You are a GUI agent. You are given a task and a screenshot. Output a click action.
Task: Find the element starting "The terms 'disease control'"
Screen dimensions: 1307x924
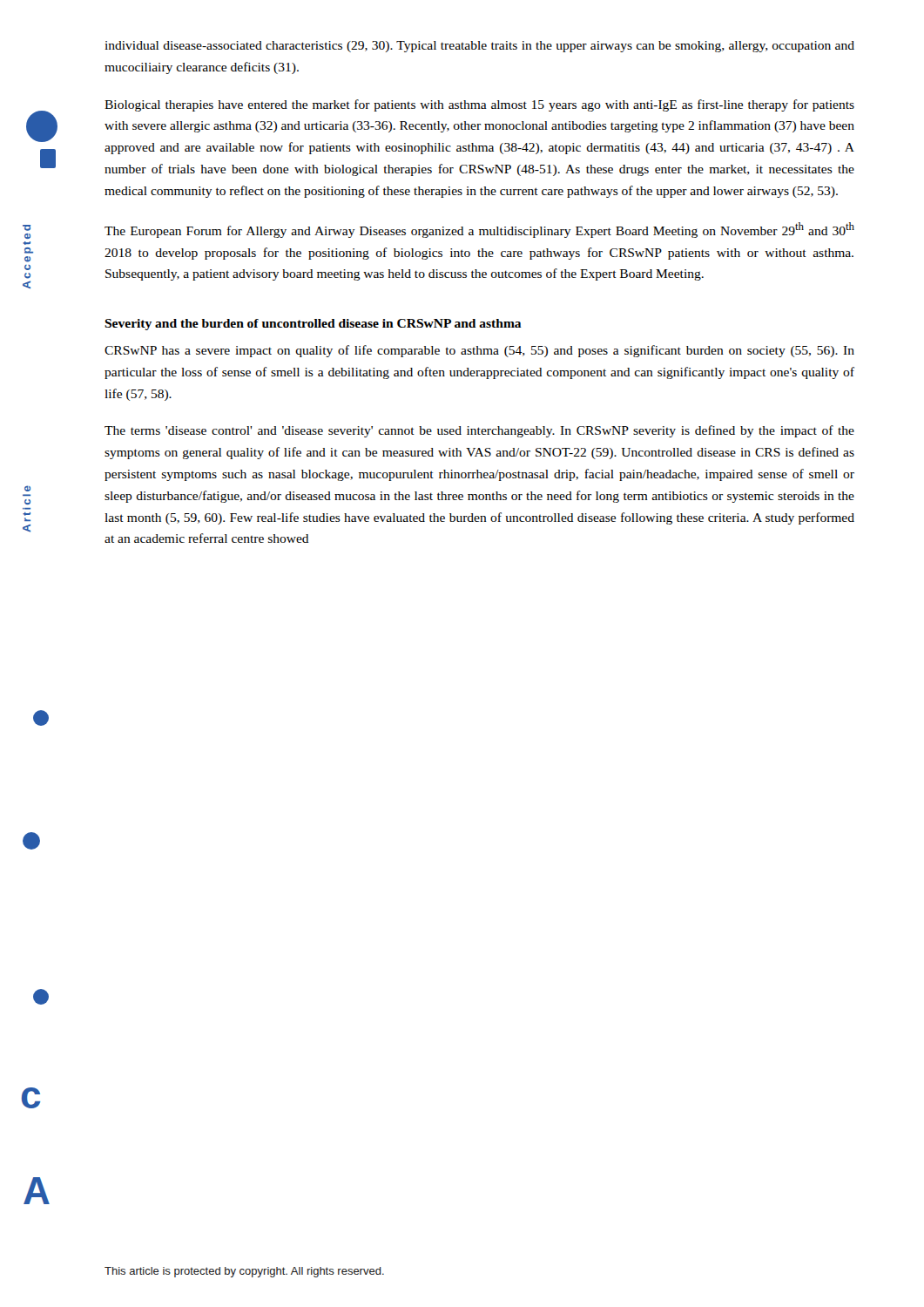(x=479, y=484)
